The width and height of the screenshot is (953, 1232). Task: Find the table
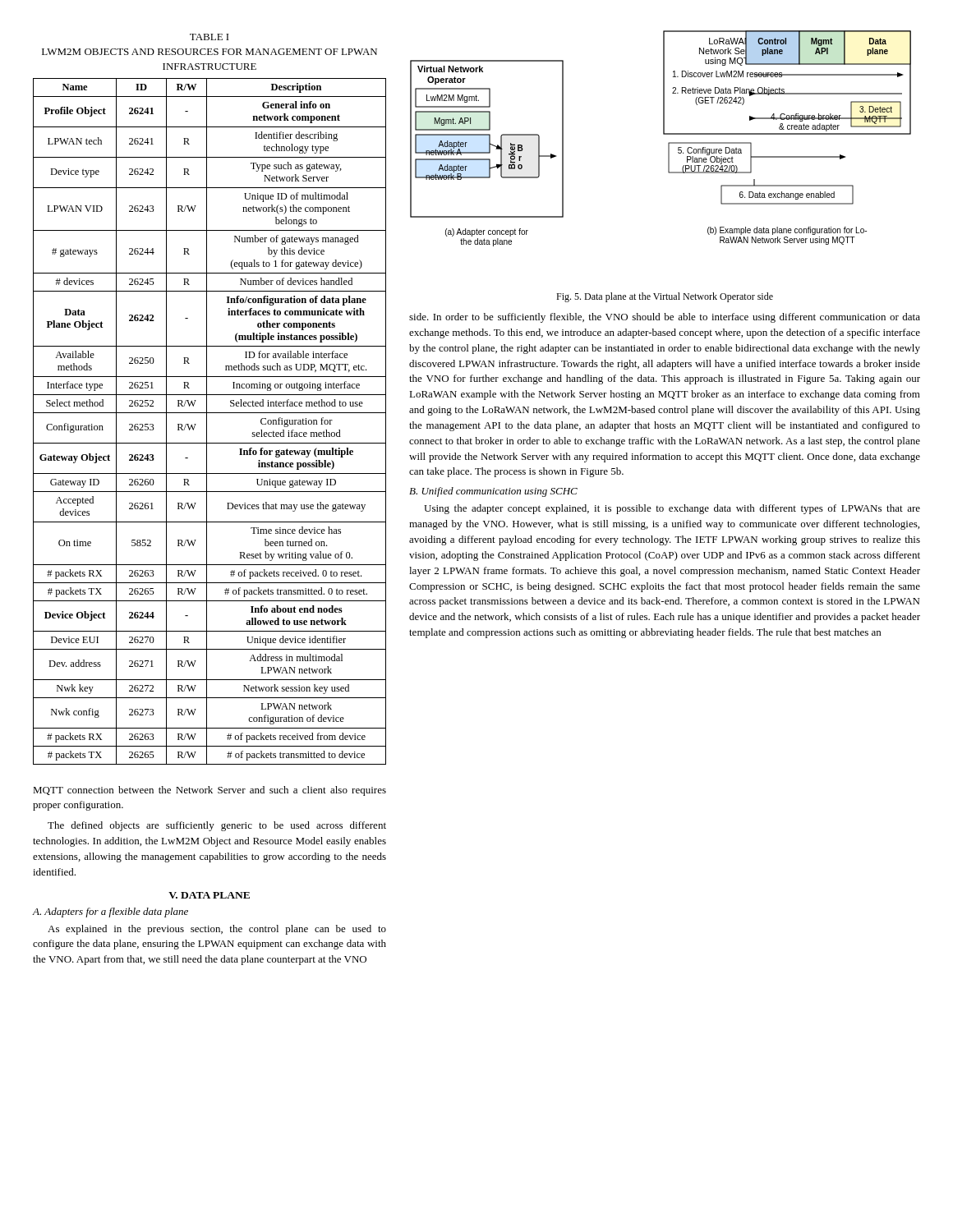tap(210, 421)
